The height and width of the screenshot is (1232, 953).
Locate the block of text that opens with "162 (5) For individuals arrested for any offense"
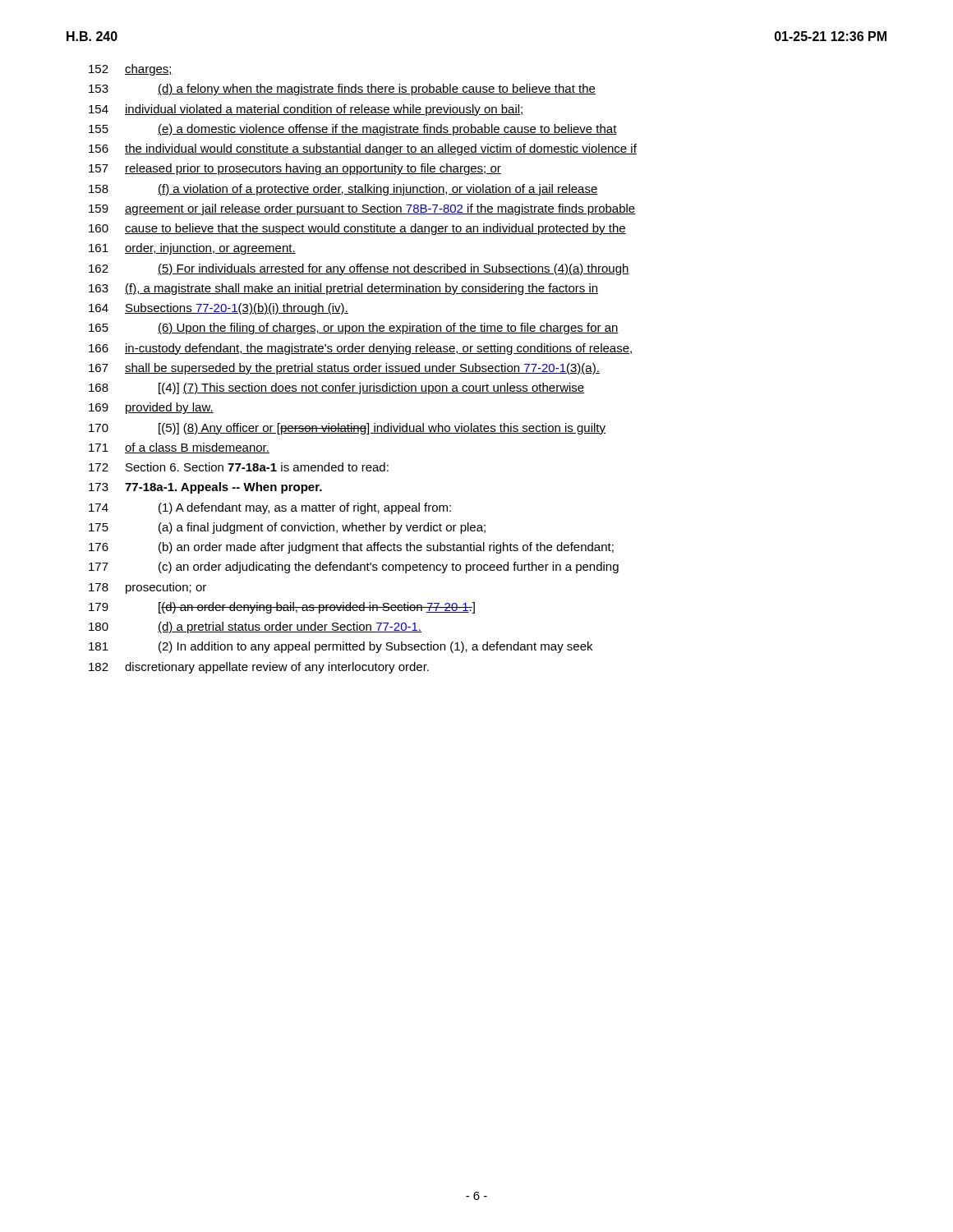pos(476,268)
